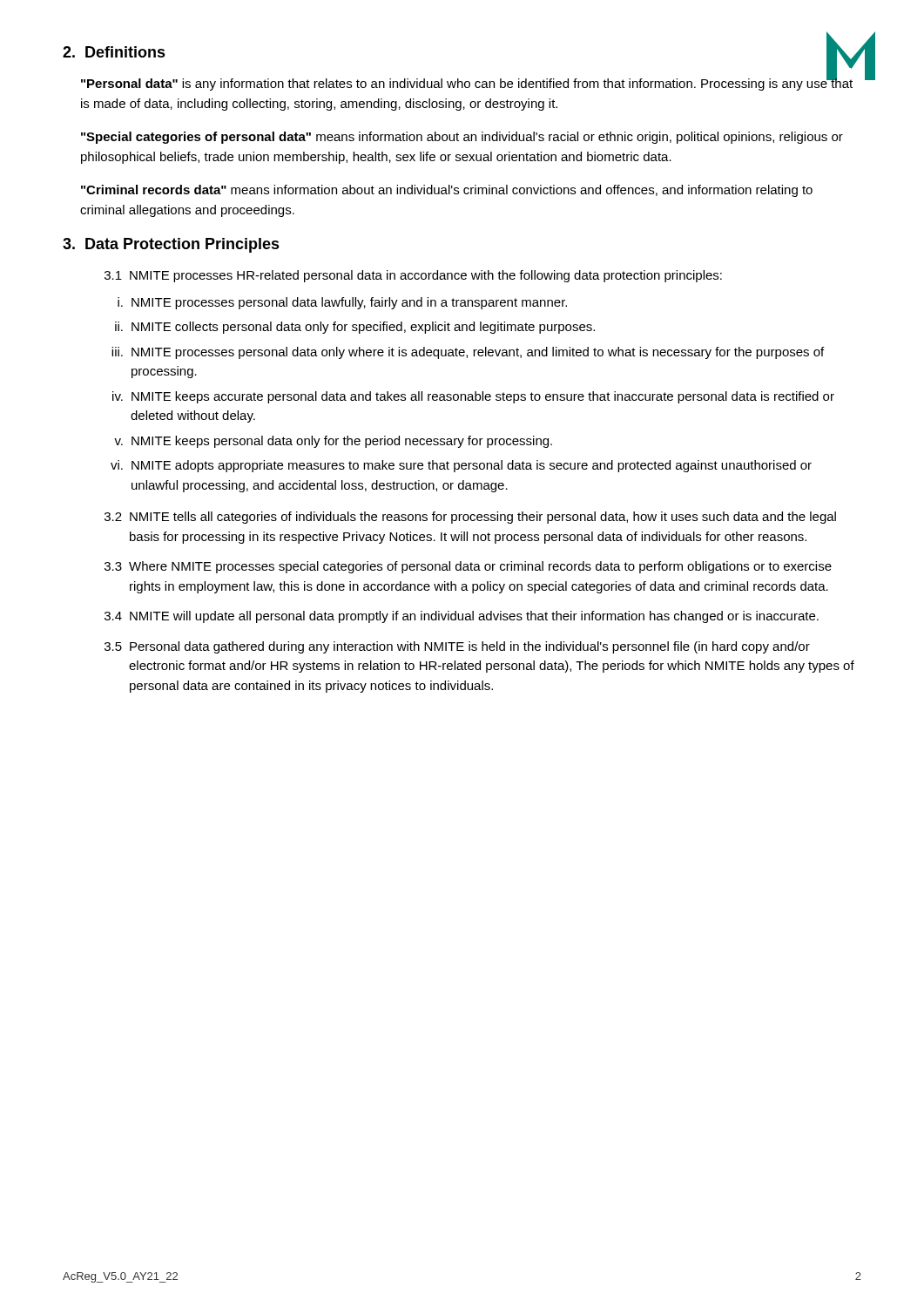The height and width of the screenshot is (1307, 924).
Task: Point to the block starting "3.2 NMITE tells all categories of"
Action: point(462,527)
